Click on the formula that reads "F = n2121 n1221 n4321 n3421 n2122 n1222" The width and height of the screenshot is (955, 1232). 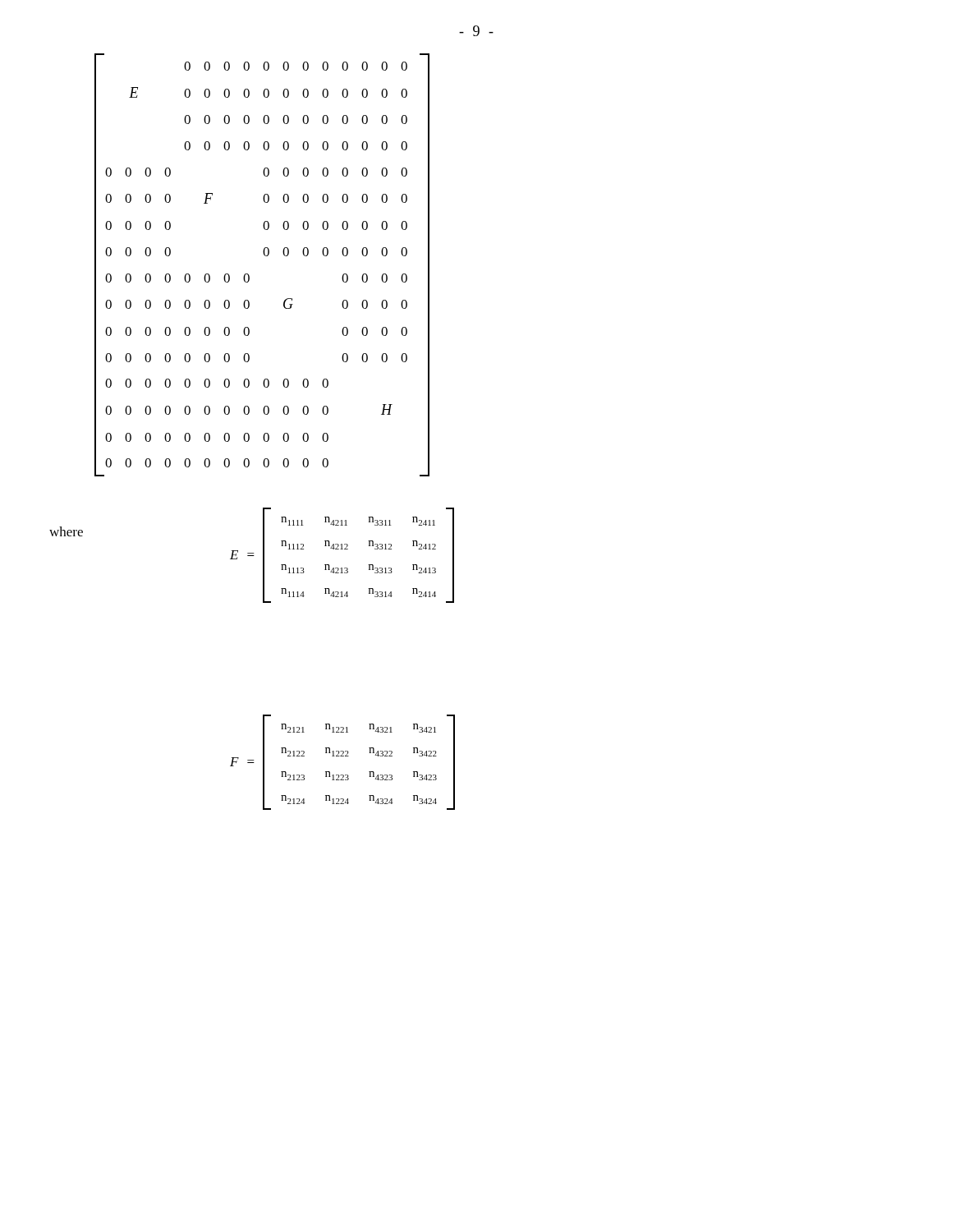pos(342,762)
